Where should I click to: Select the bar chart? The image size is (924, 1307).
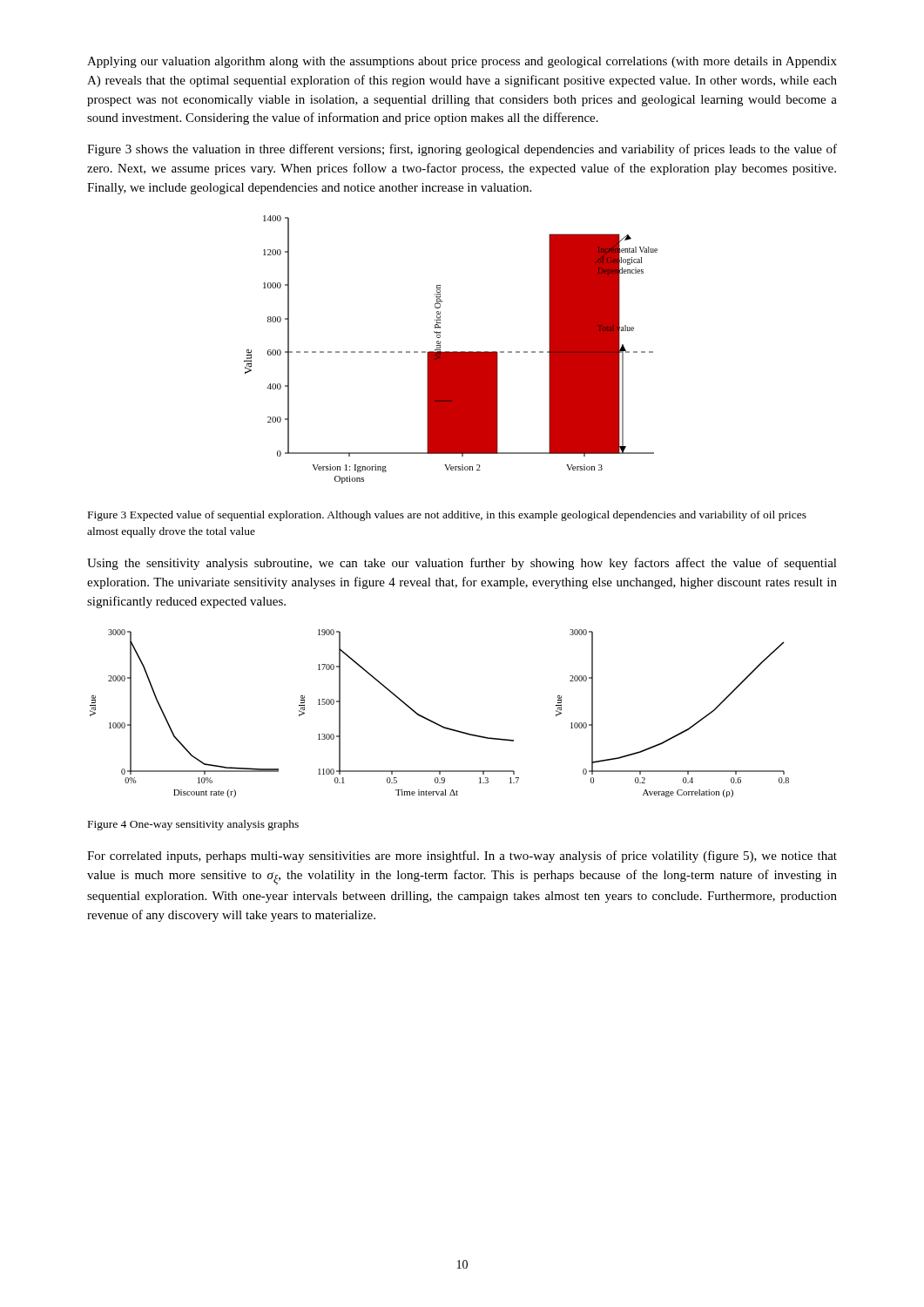click(x=462, y=355)
